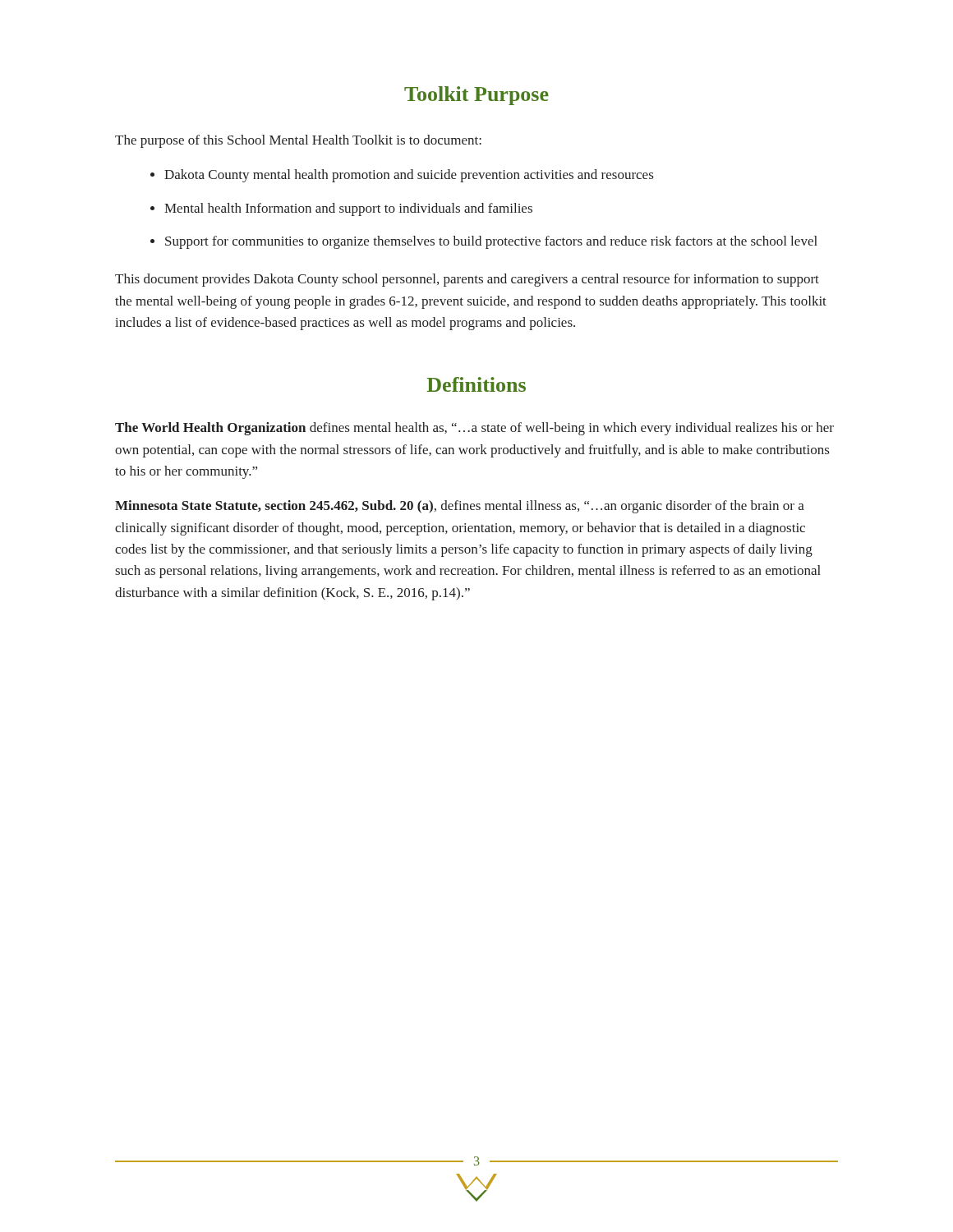953x1232 pixels.
Task: Find the list item with the text "Mental health Information and"
Action: [x=349, y=208]
